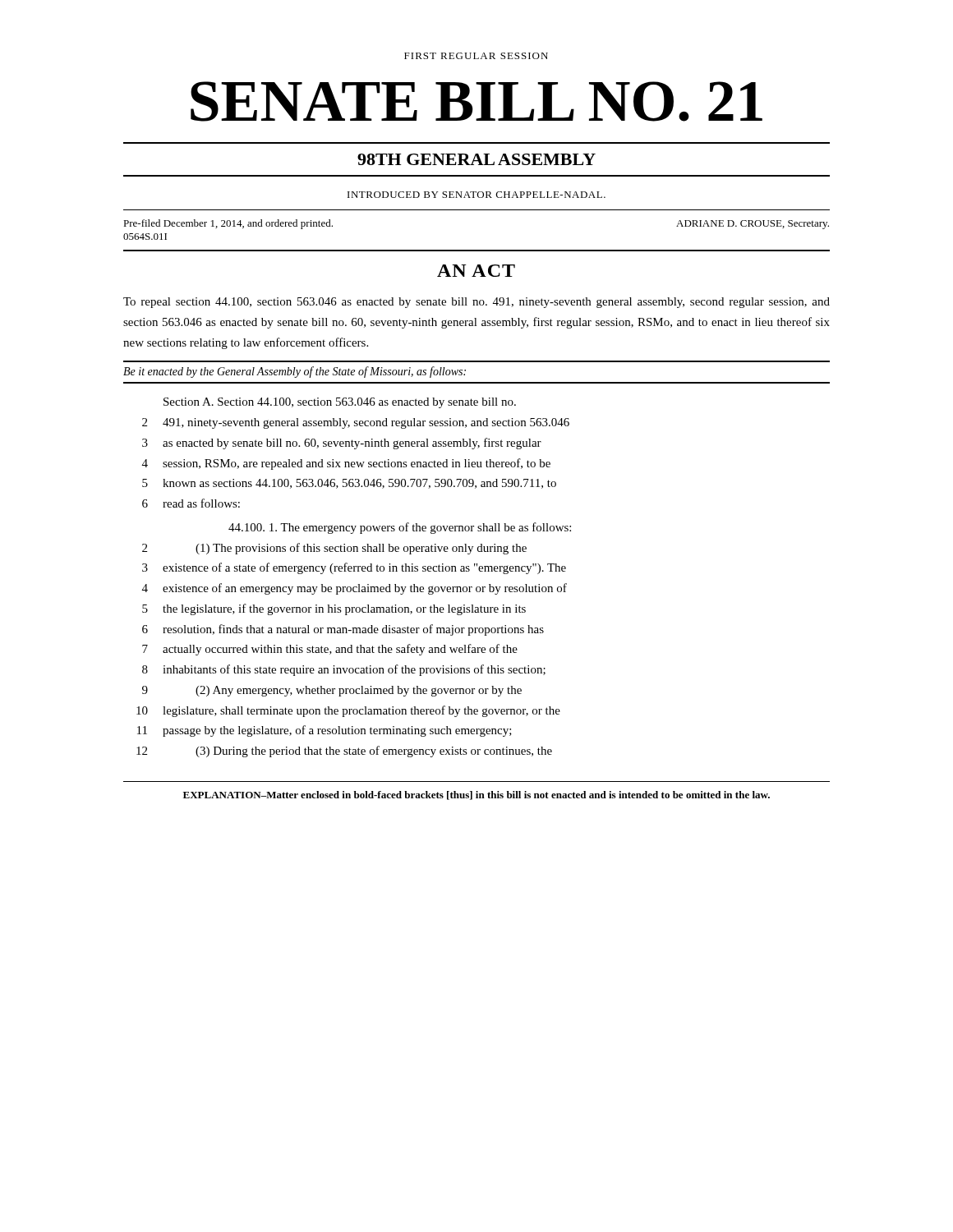Find the title containing "SENATE BILL NO."
Viewport: 953px width, 1232px height.
pos(476,101)
